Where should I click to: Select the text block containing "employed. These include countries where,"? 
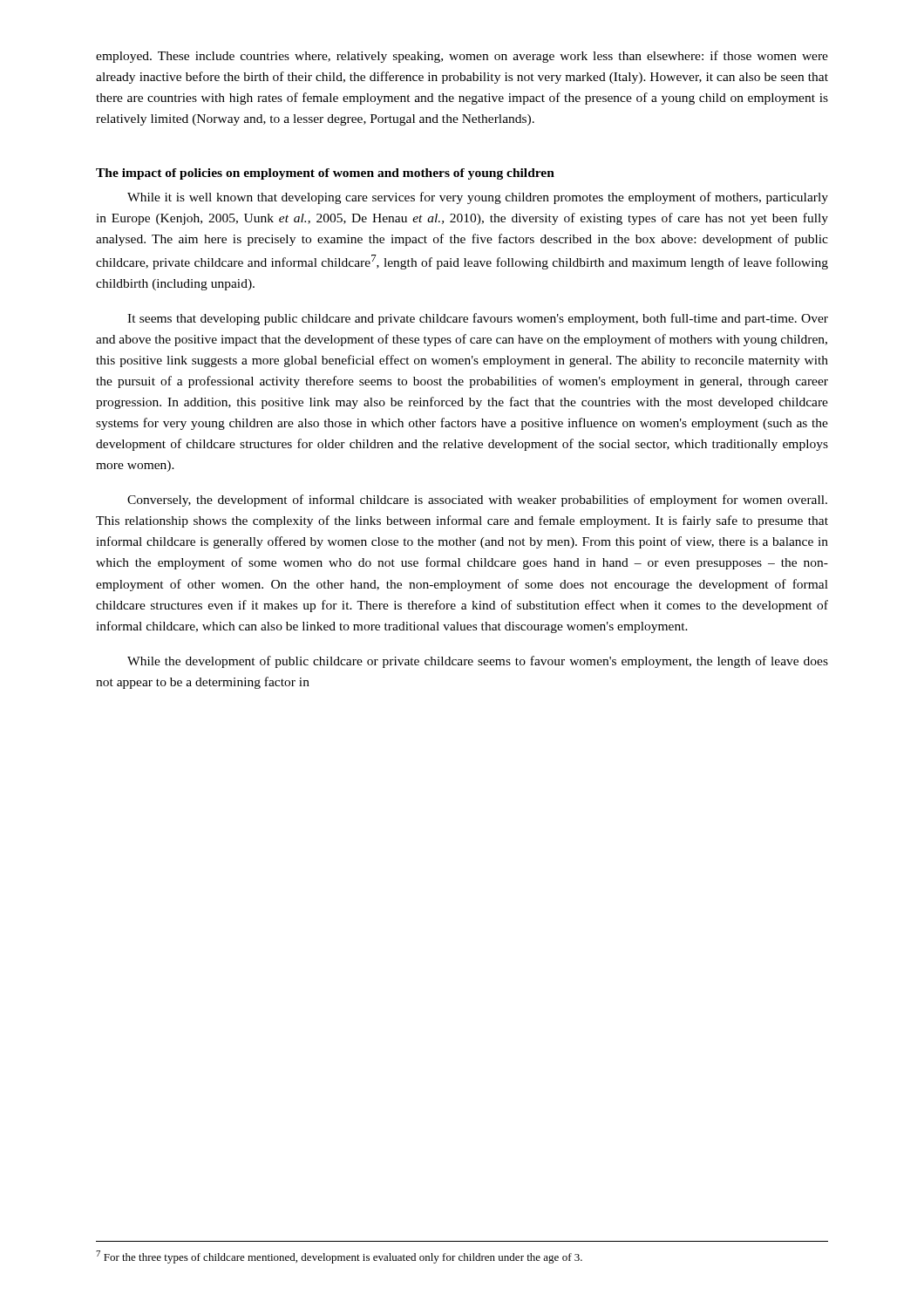pyautogui.click(x=462, y=87)
